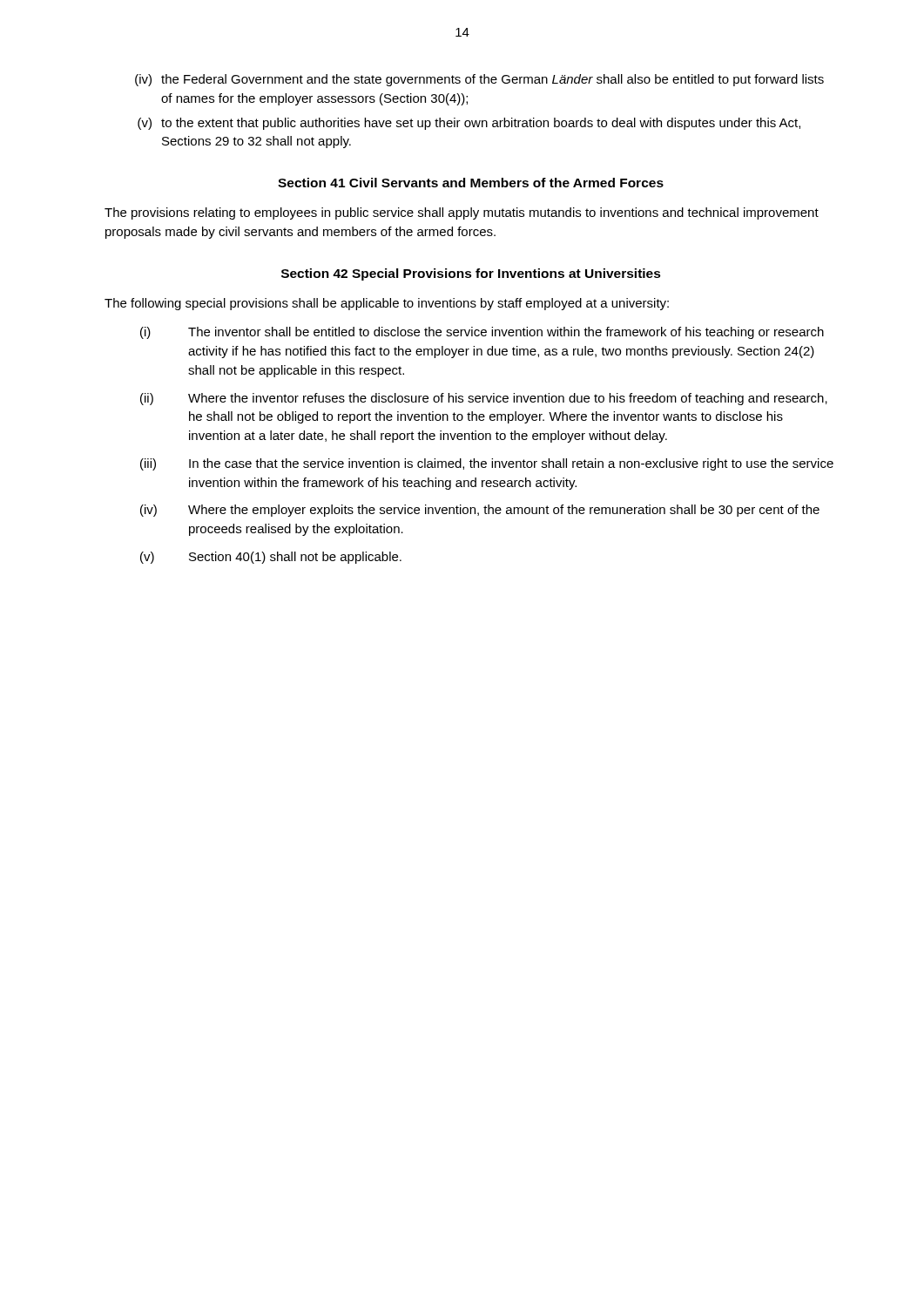Screen dimensions: 1307x924
Task: Locate the list item that reads "(iv) Where the employer exploits the"
Action: tap(488, 519)
